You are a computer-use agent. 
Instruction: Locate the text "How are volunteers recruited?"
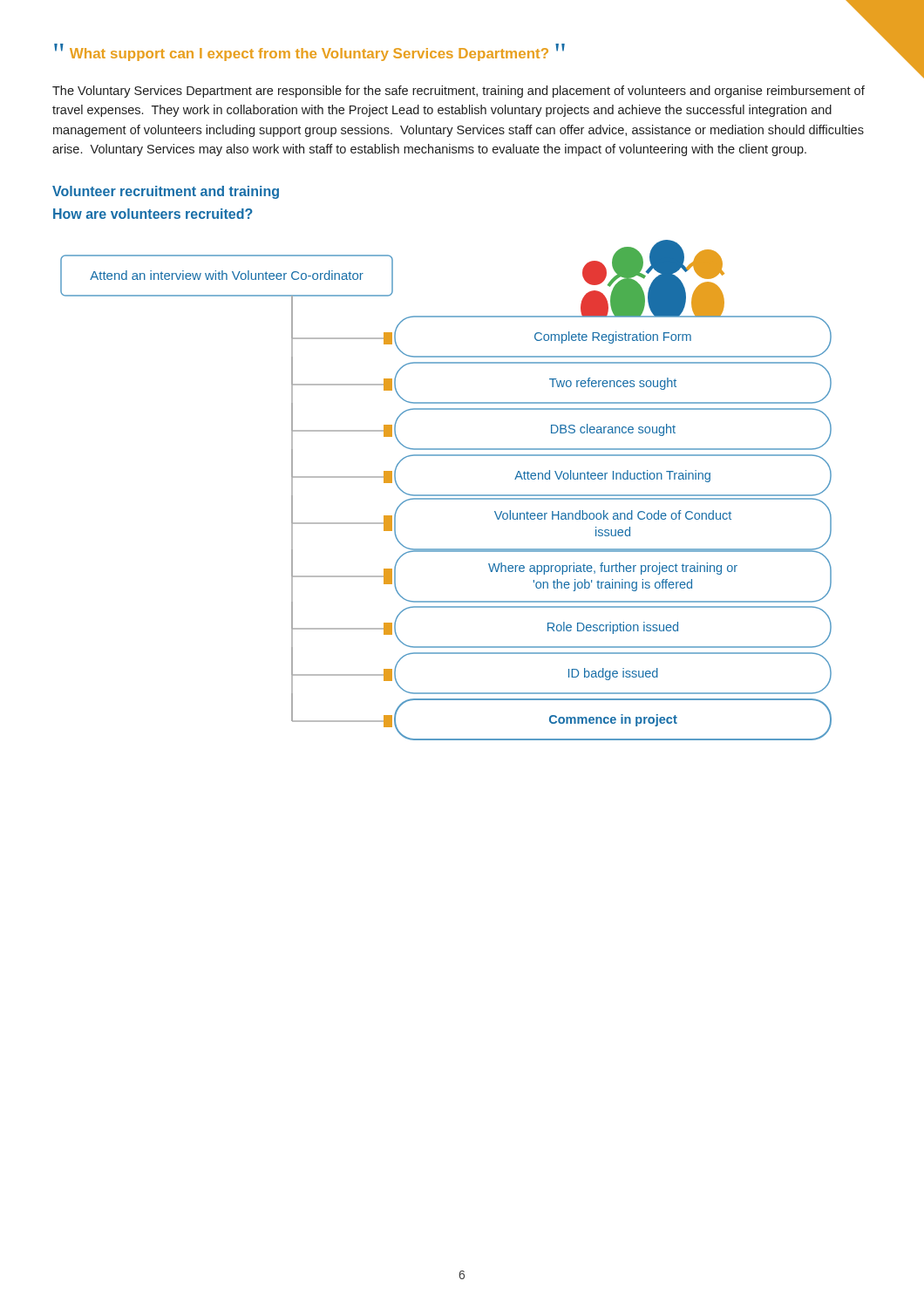[x=153, y=214]
